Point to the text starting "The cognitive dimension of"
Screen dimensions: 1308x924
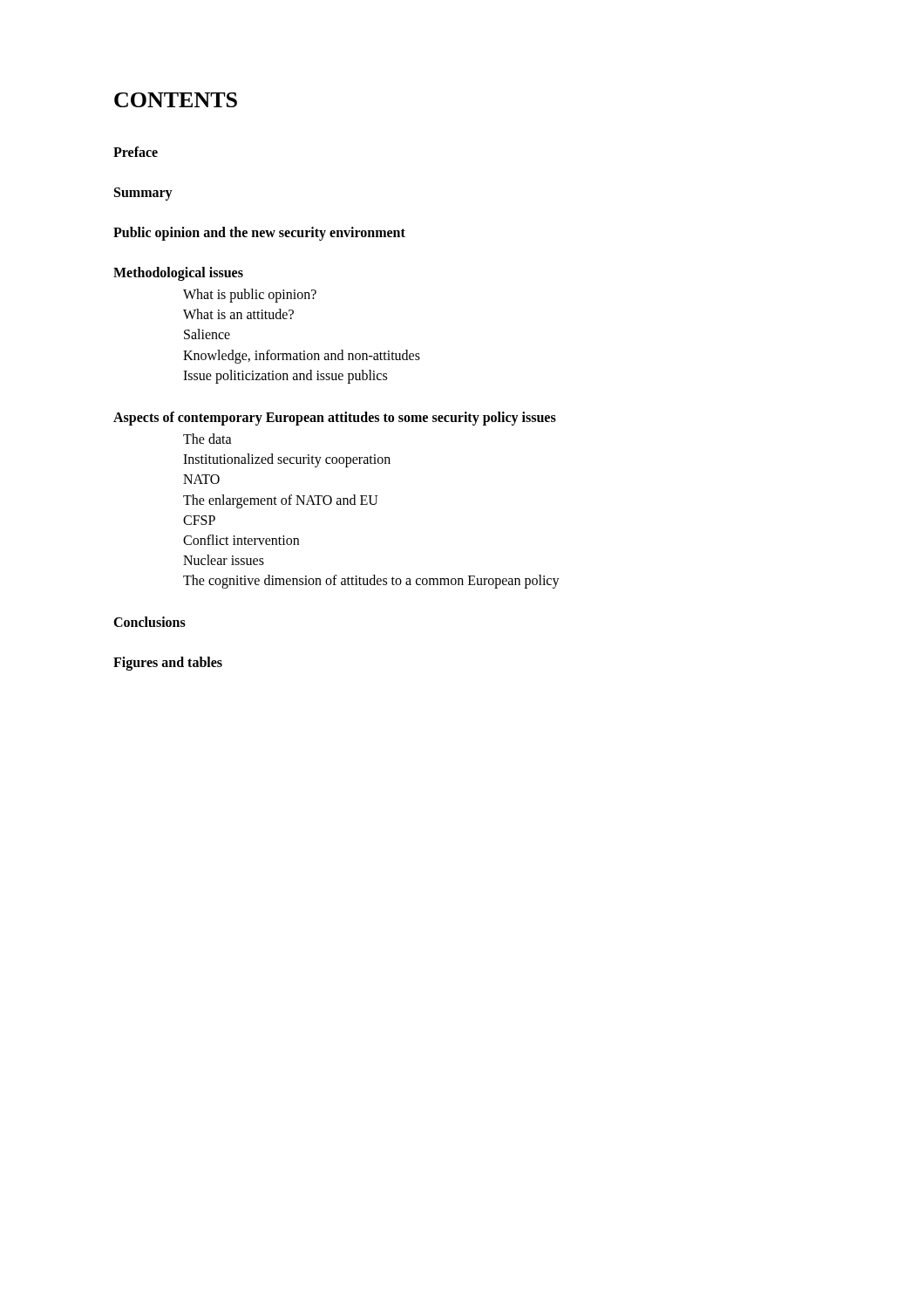coord(371,581)
